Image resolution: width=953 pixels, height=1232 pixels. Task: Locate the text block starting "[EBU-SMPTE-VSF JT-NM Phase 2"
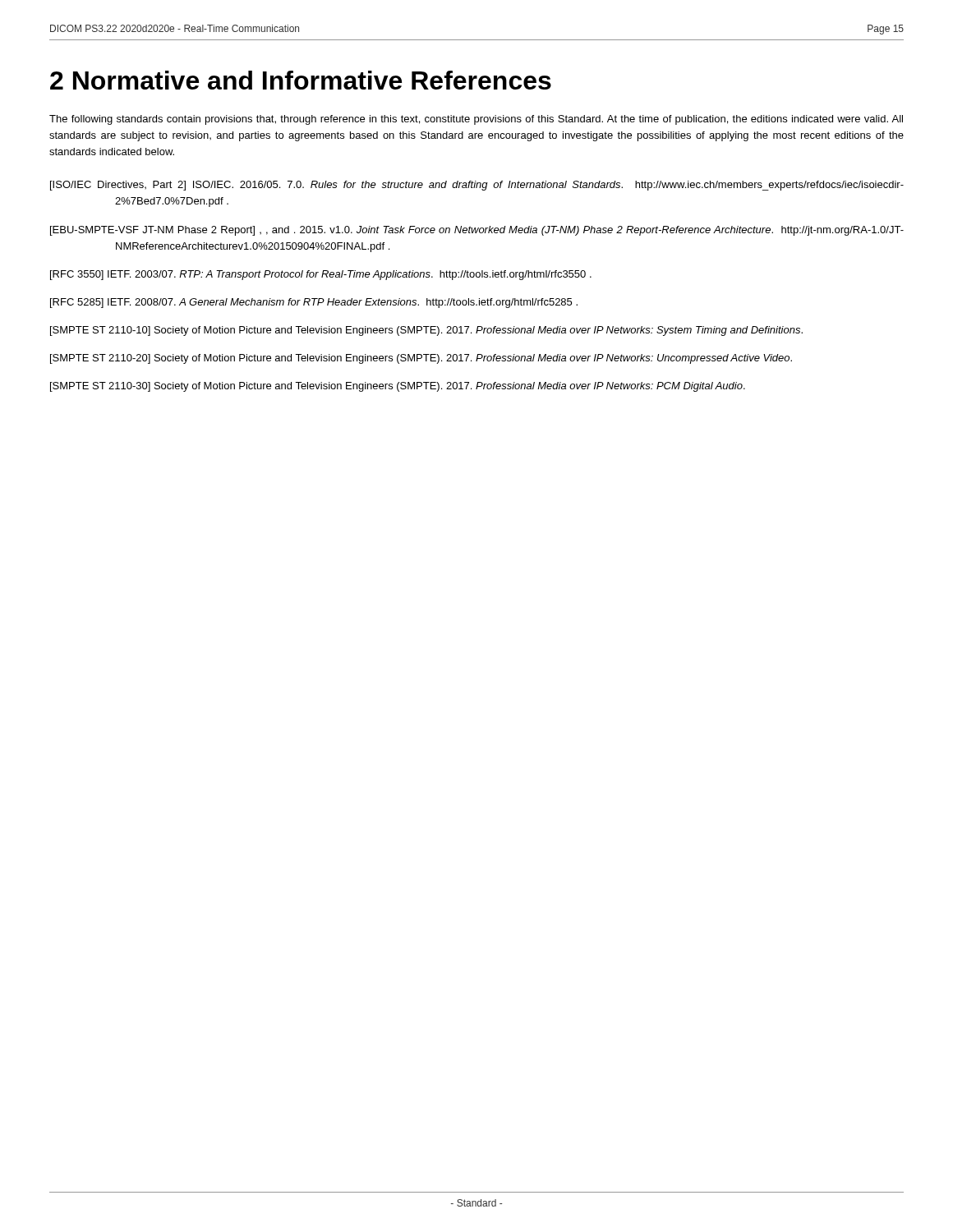pyautogui.click(x=476, y=237)
